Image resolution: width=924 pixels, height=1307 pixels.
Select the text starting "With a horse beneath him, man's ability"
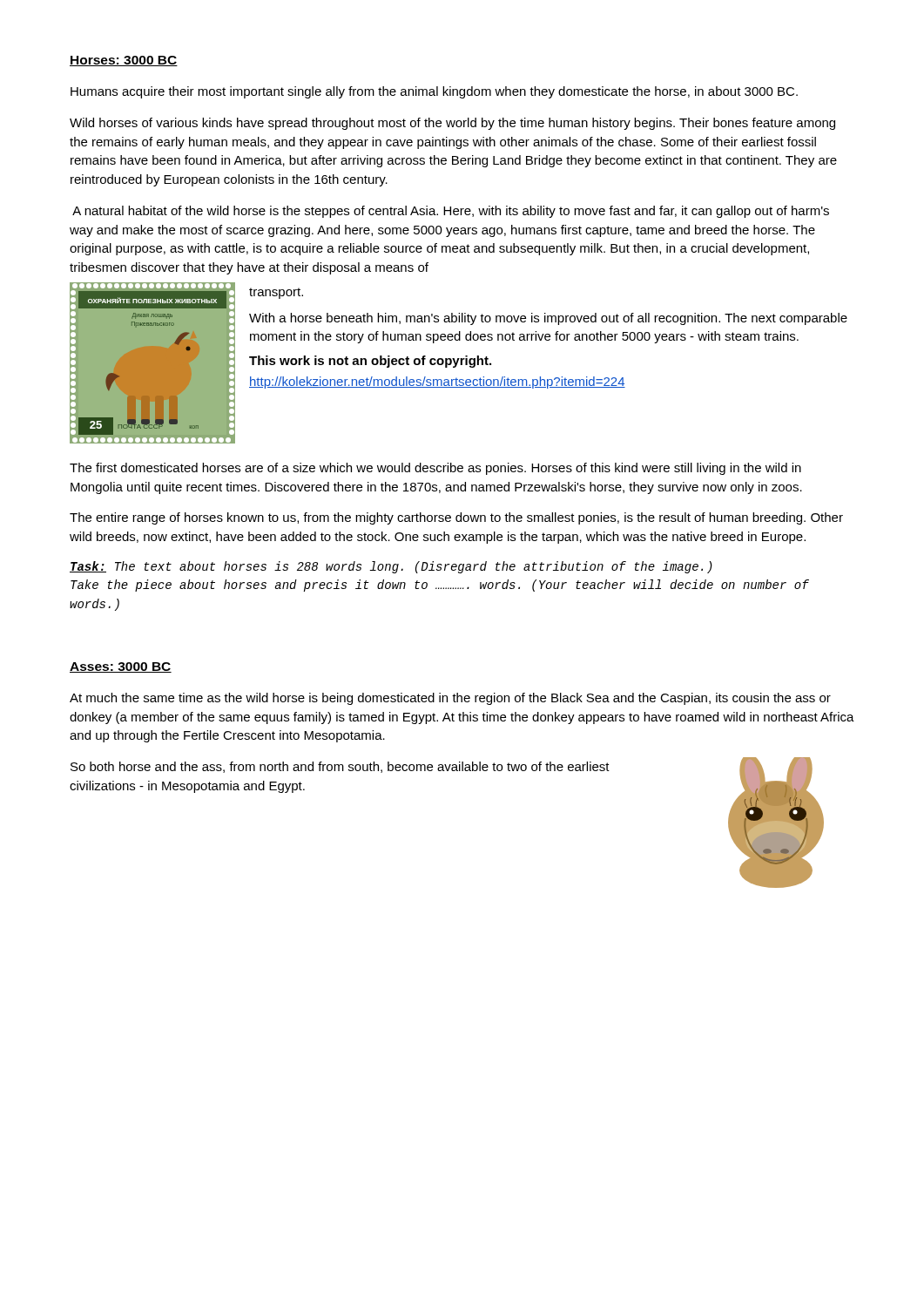click(548, 327)
